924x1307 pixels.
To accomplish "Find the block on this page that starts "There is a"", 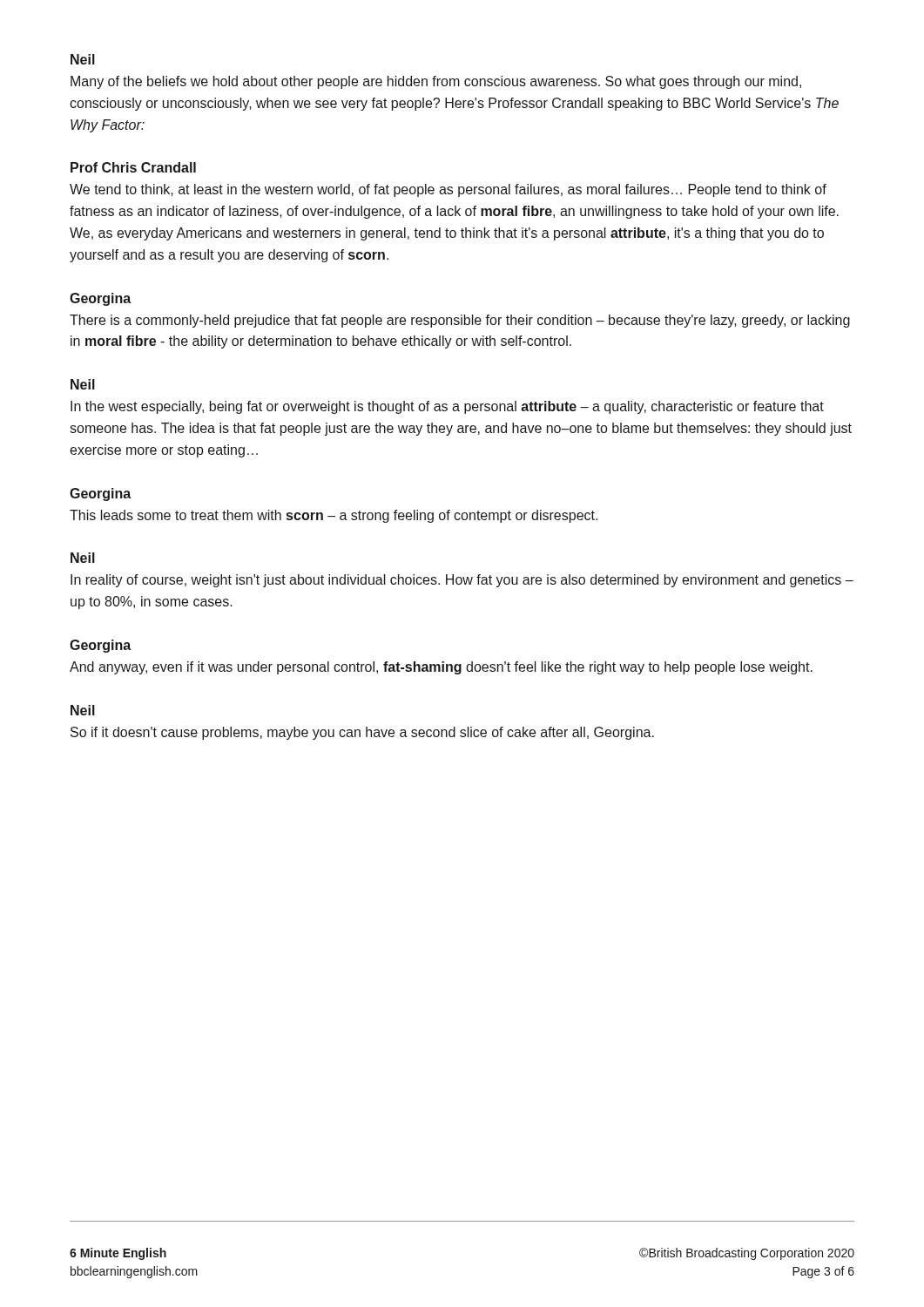I will click(x=460, y=331).
